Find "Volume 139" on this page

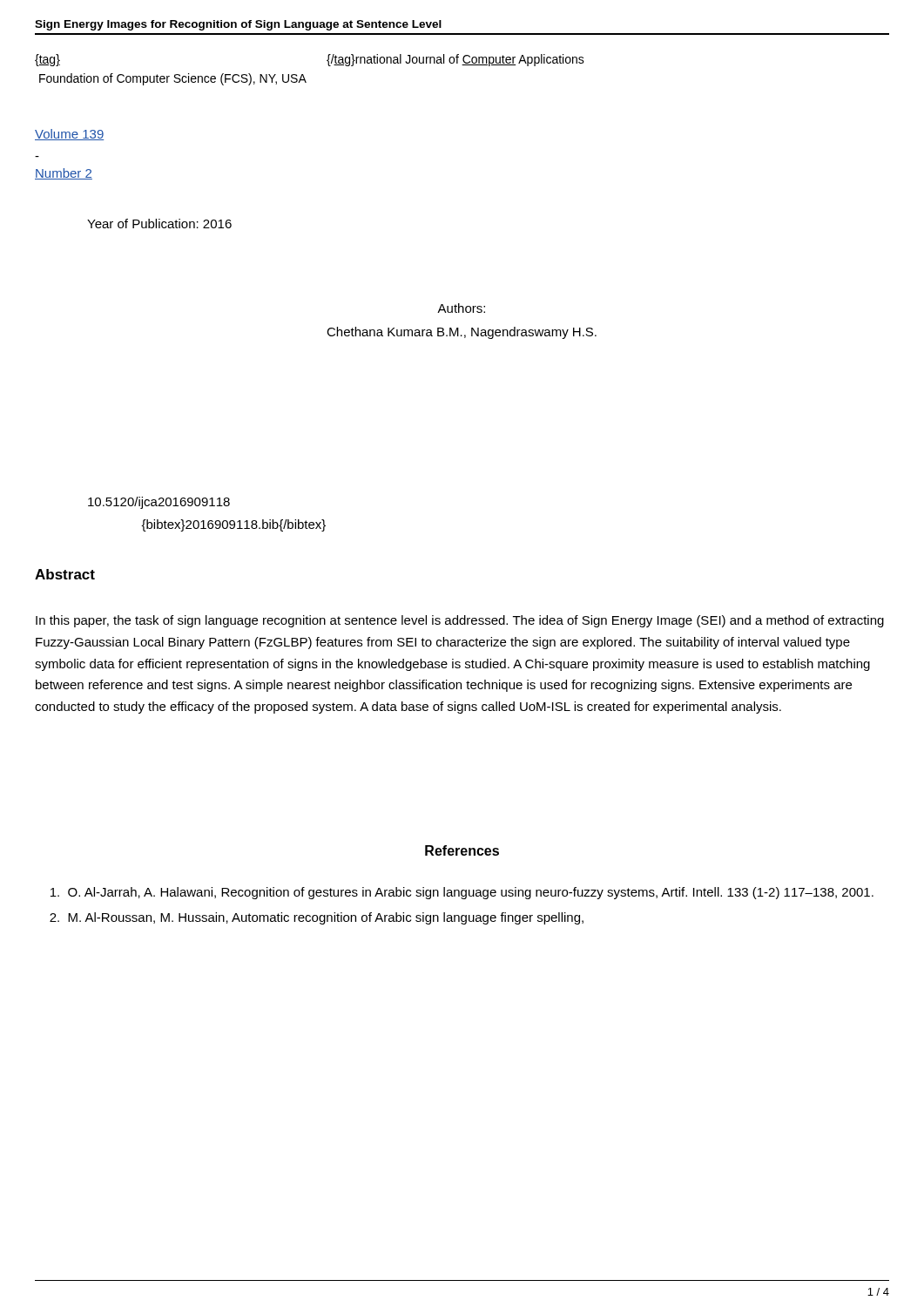pos(69,134)
